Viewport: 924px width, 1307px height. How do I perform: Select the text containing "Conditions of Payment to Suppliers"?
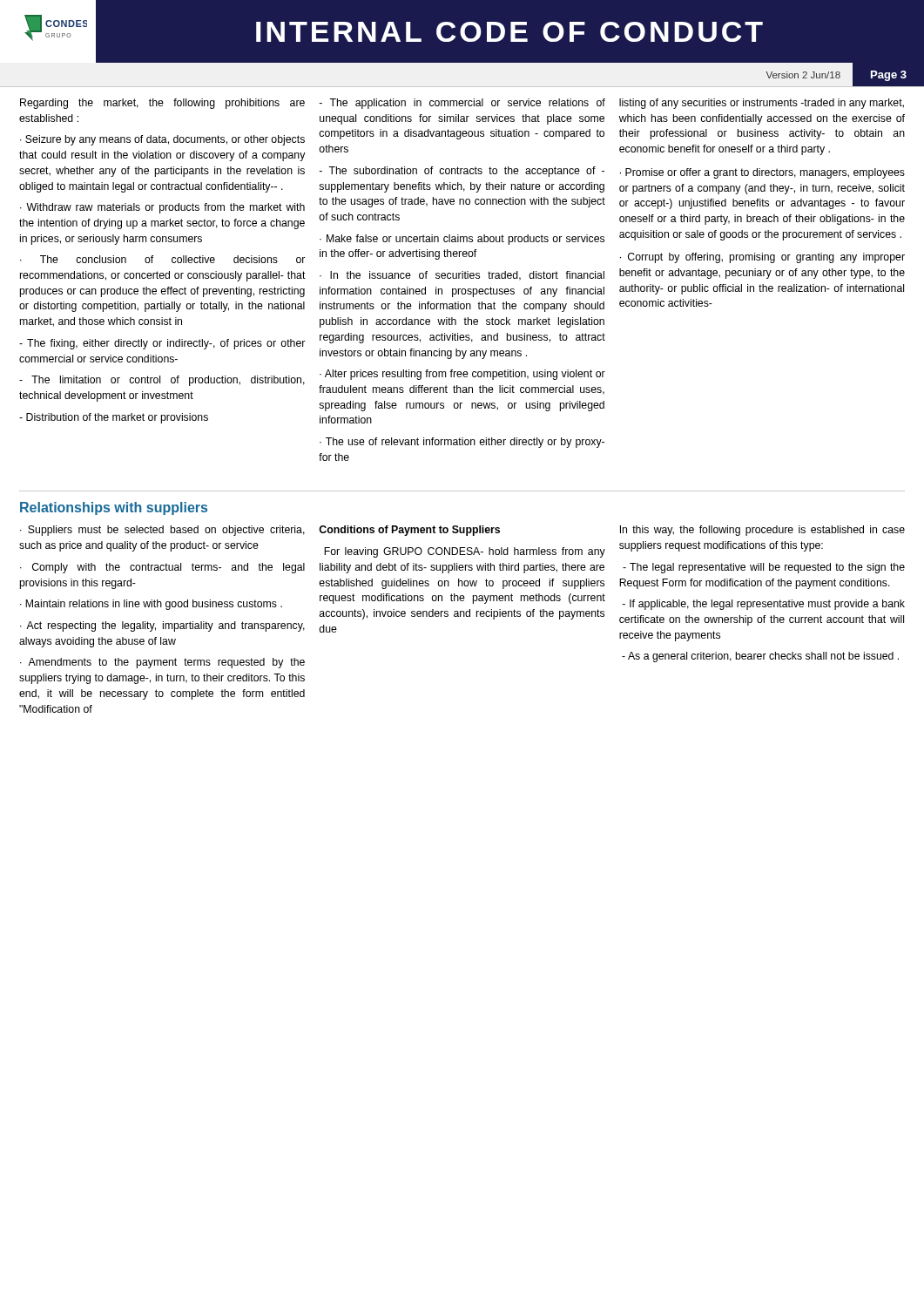pos(410,530)
